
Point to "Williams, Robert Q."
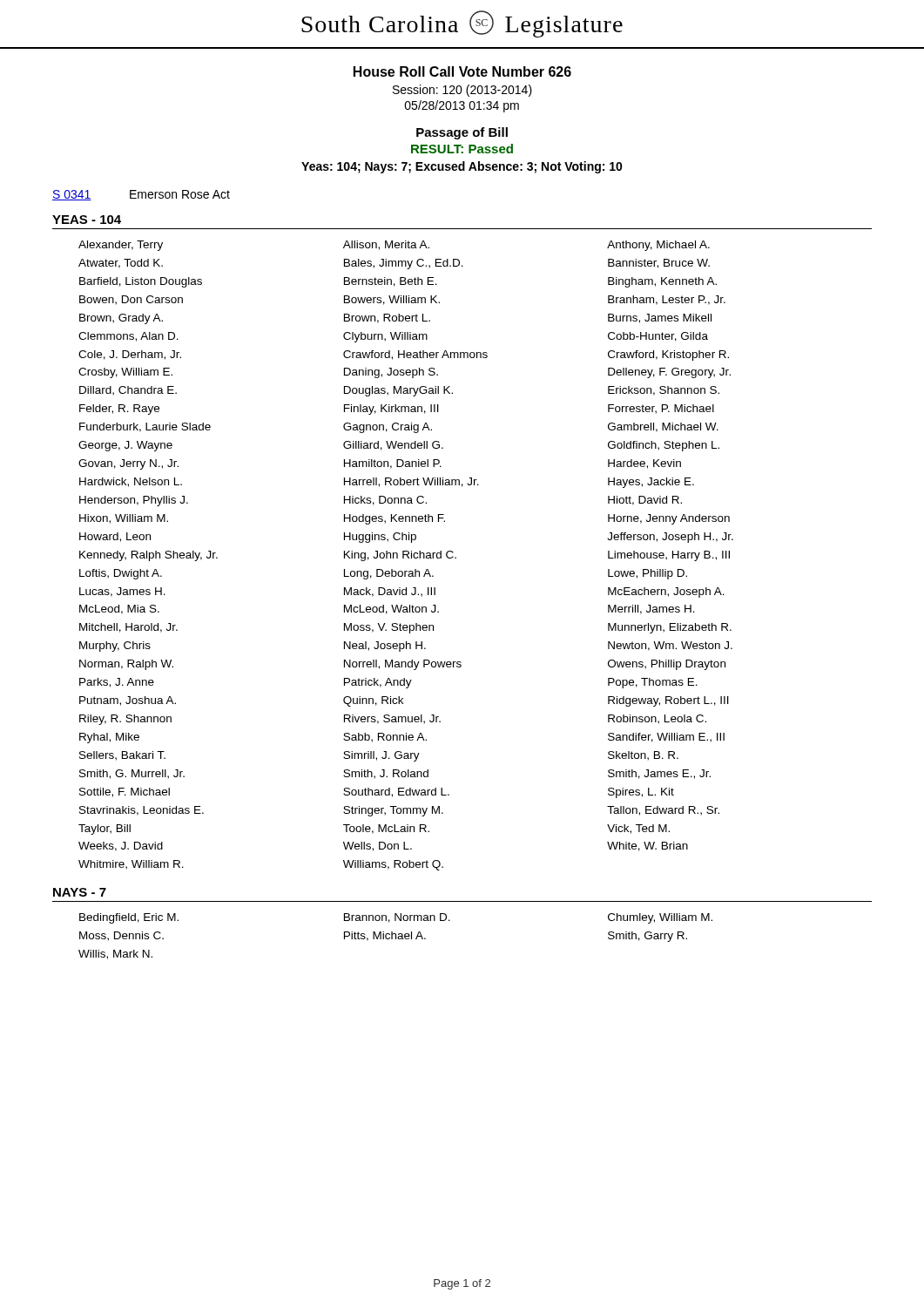coord(393,864)
